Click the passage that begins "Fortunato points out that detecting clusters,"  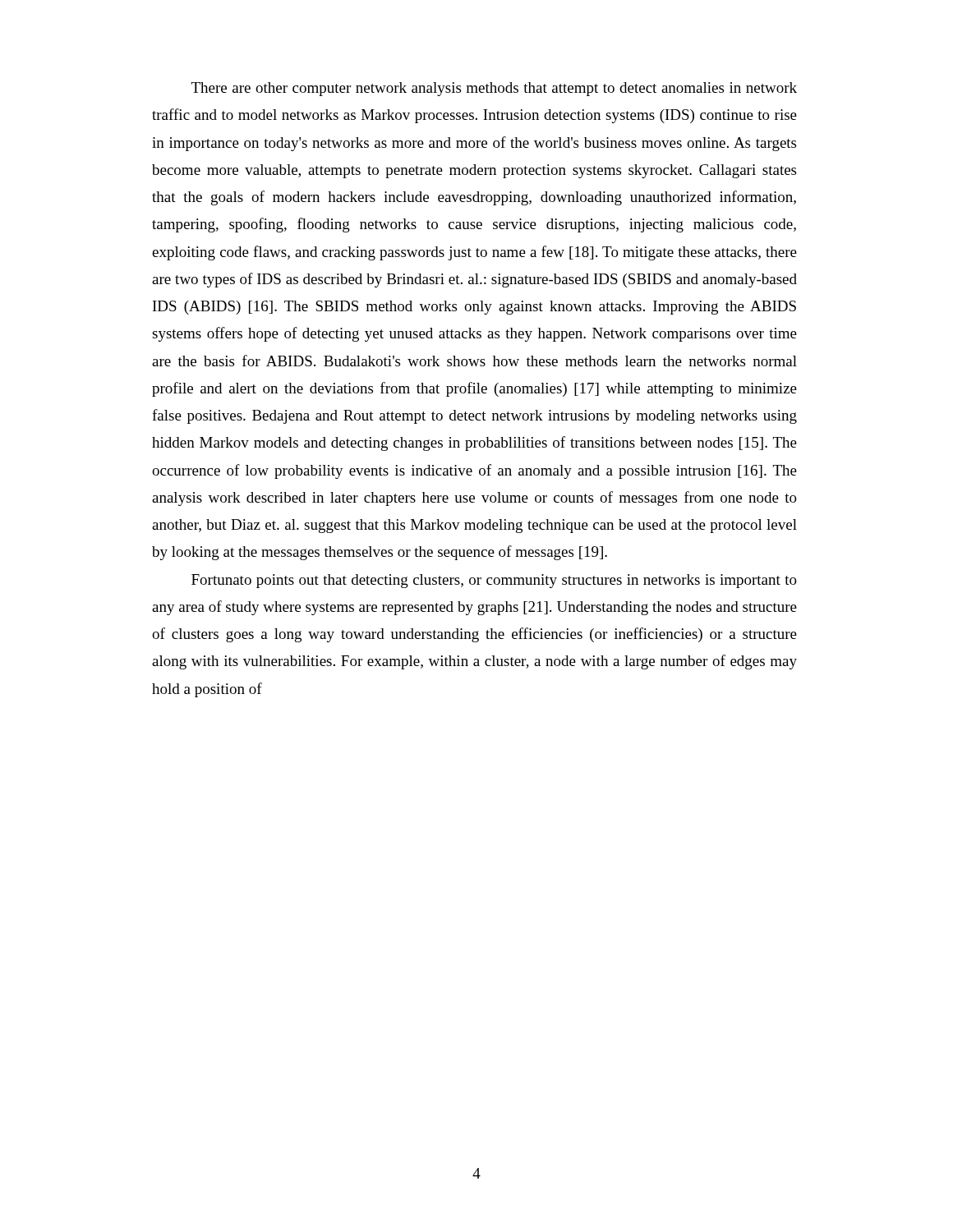click(474, 634)
